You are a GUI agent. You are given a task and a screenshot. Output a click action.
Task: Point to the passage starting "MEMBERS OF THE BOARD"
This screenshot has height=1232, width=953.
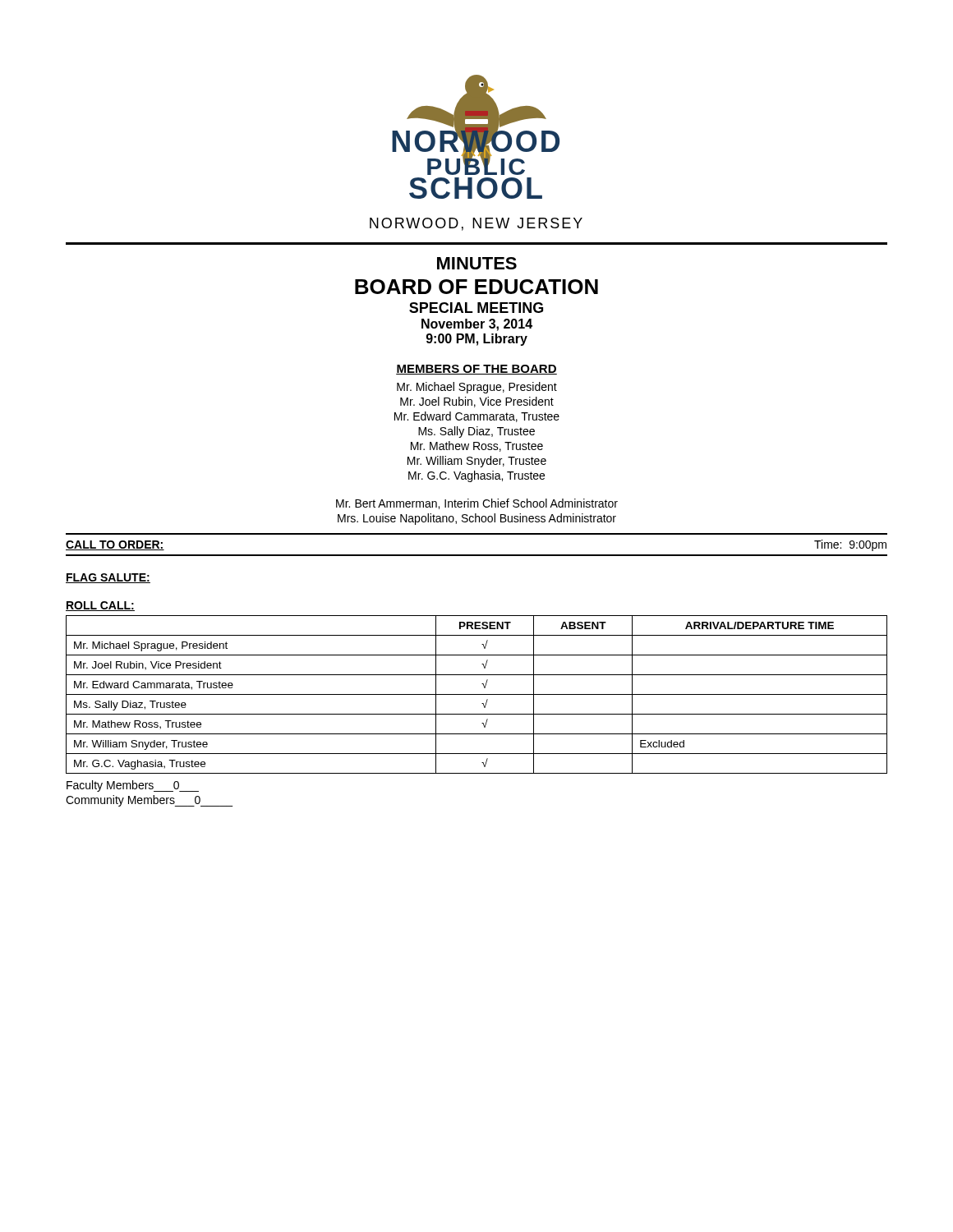pos(476,368)
